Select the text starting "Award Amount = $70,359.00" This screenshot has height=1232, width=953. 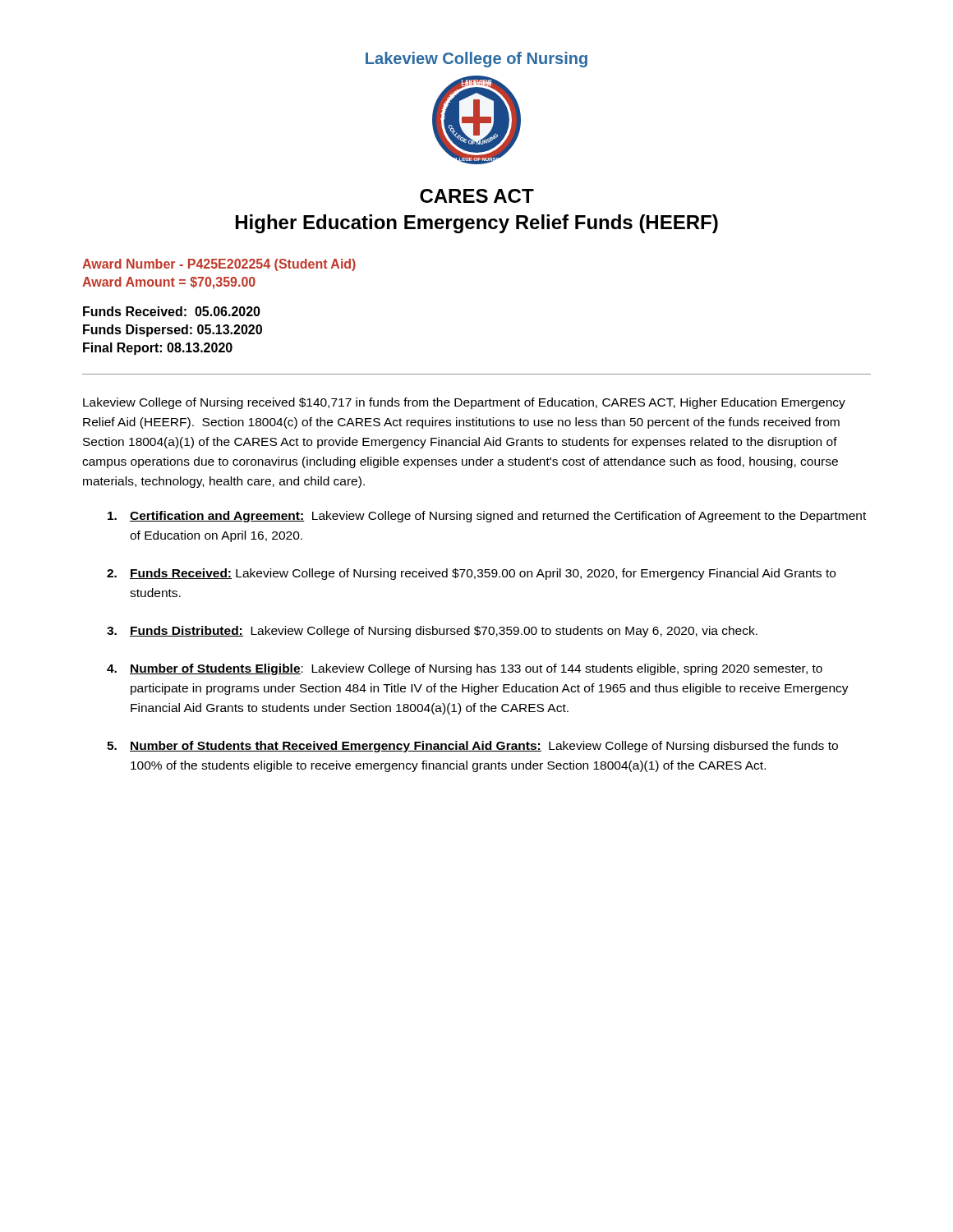pyautogui.click(x=169, y=282)
